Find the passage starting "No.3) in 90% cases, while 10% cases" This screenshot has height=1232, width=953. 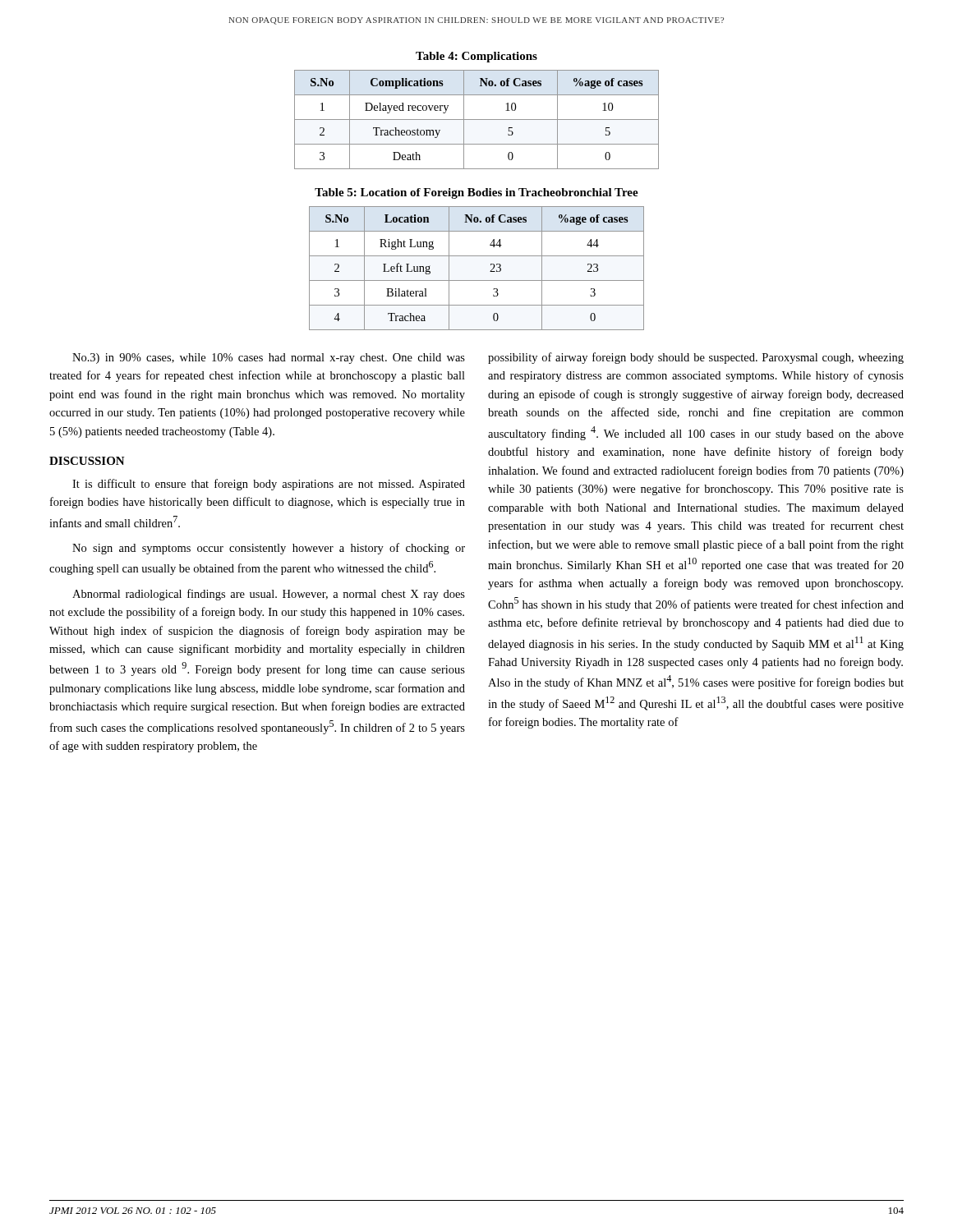(257, 394)
